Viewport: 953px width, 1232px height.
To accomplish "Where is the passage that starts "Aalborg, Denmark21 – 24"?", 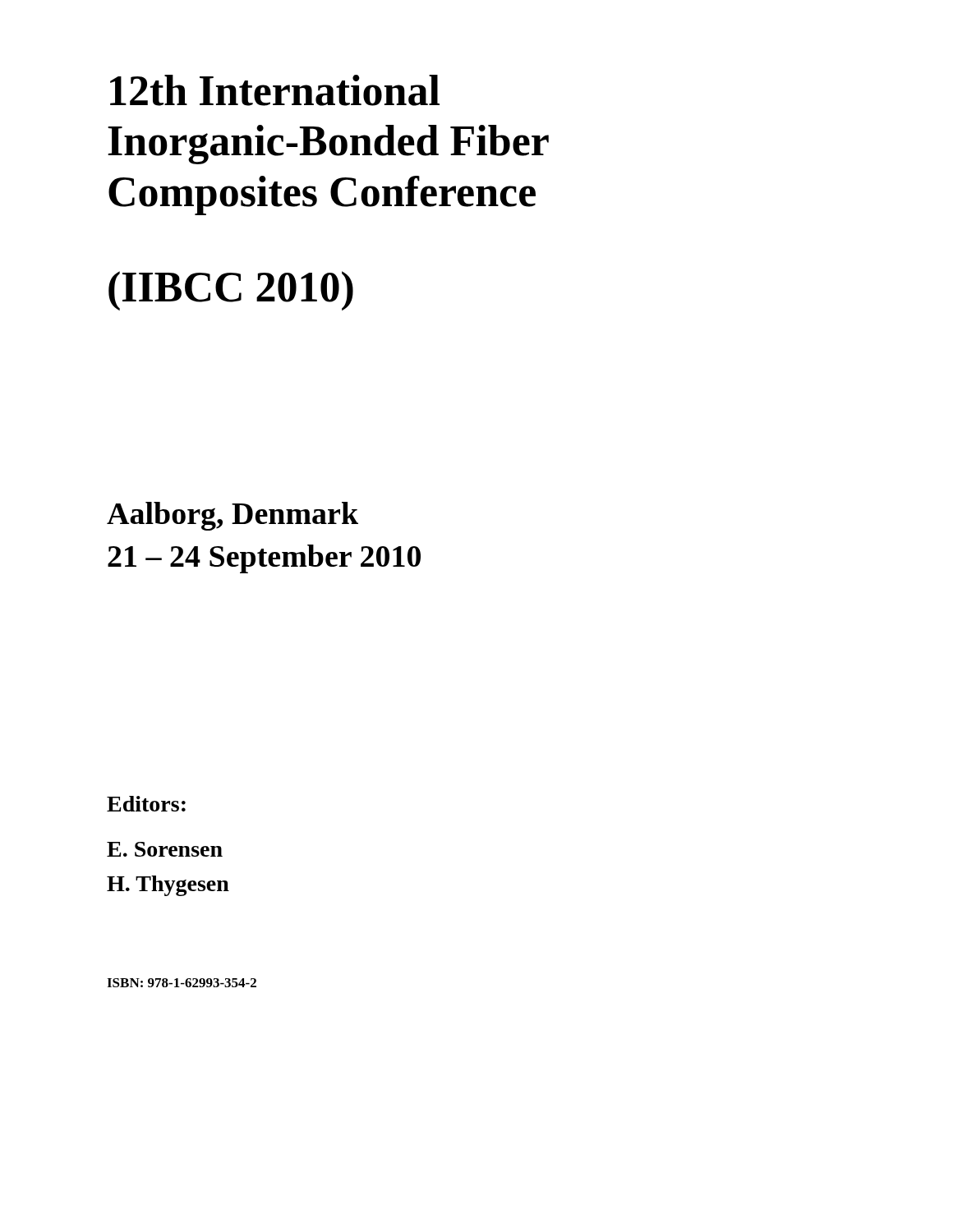I will click(264, 535).
